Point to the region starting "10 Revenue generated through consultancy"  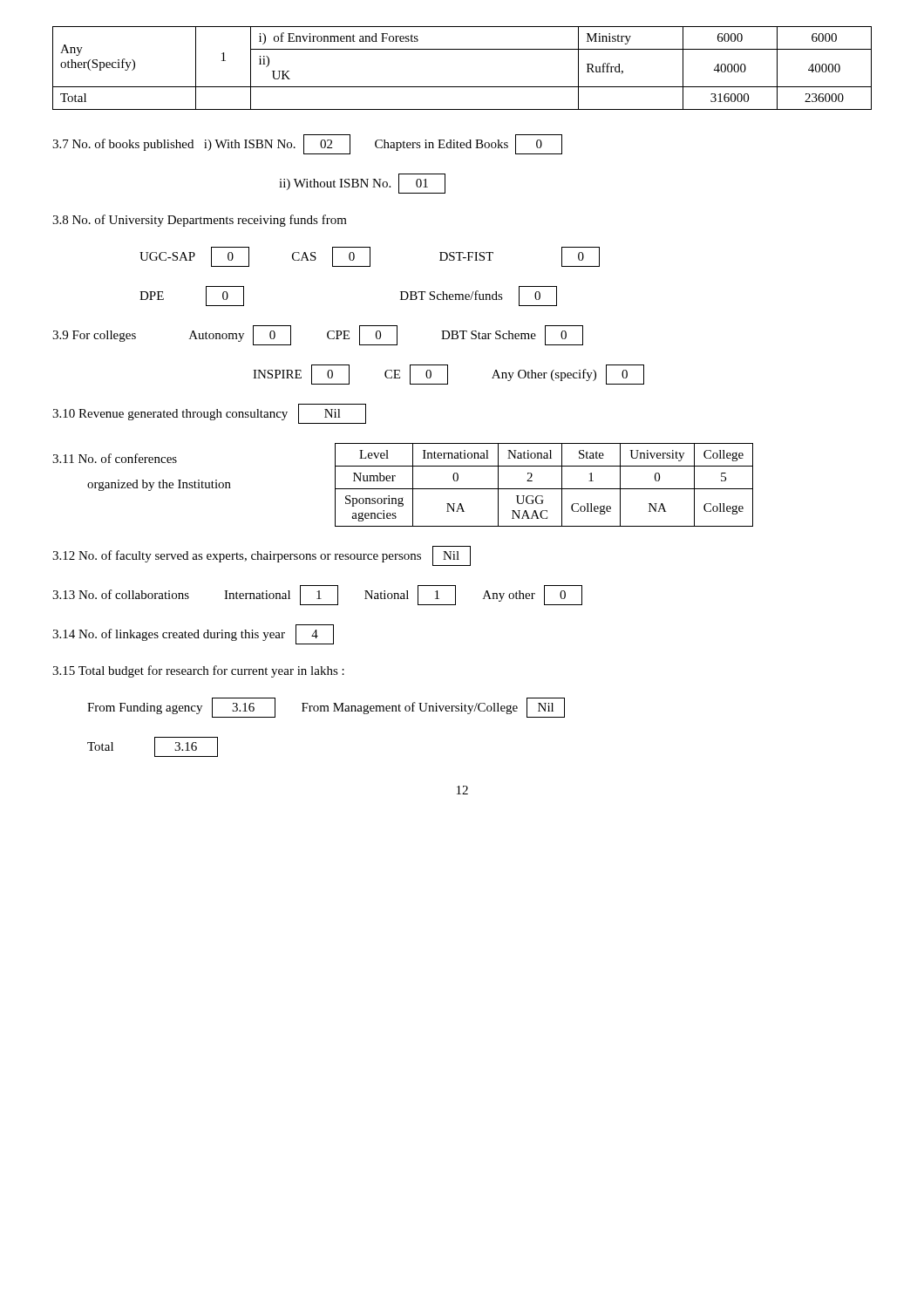point(209,414)
